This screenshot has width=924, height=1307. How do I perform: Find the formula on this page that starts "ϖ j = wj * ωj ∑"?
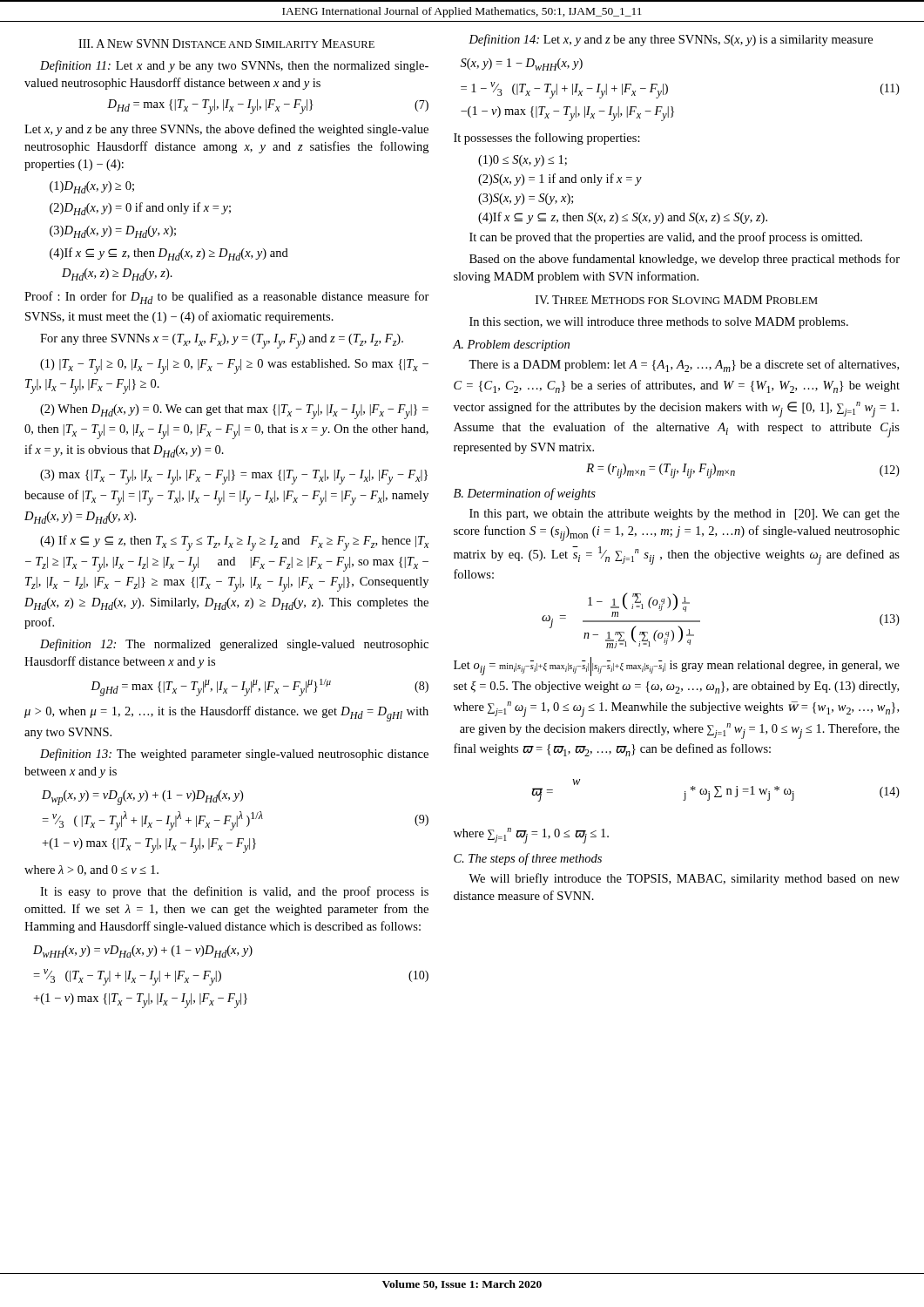click(676, 792)
